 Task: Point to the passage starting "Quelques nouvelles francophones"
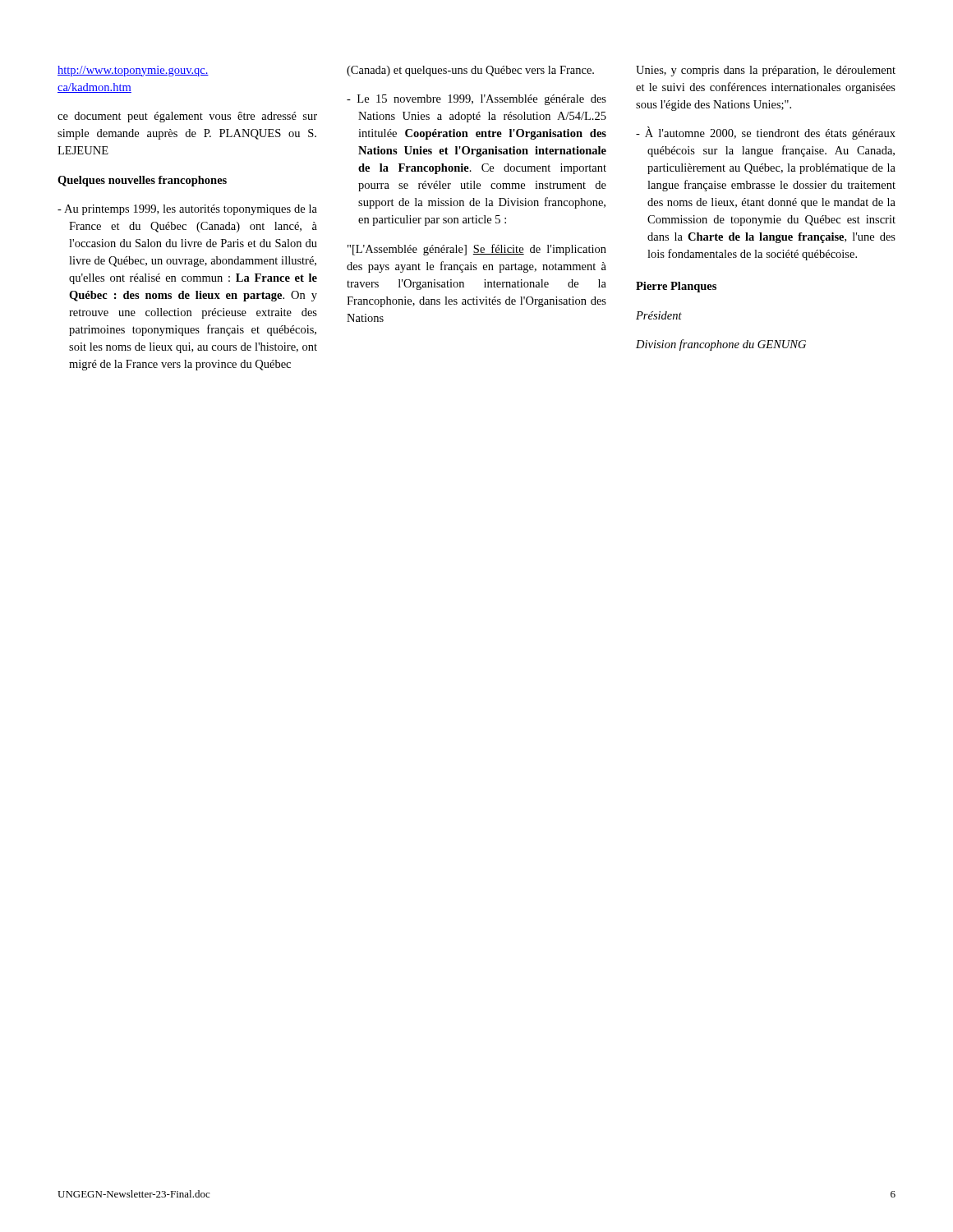[x=187, y=180]
